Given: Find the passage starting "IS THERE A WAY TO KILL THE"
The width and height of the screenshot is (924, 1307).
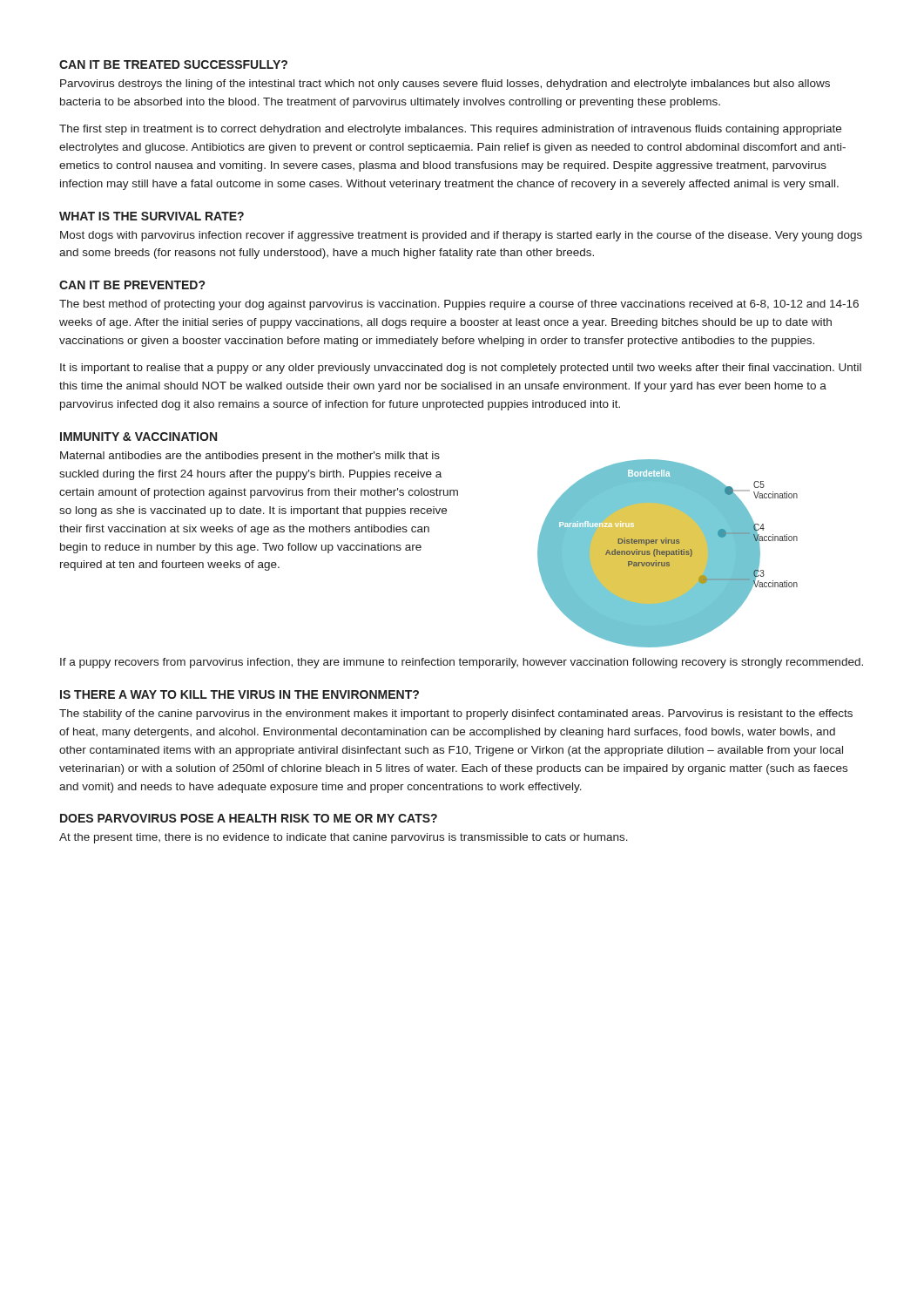Looking at the screenshot, I should coord(239,694).
